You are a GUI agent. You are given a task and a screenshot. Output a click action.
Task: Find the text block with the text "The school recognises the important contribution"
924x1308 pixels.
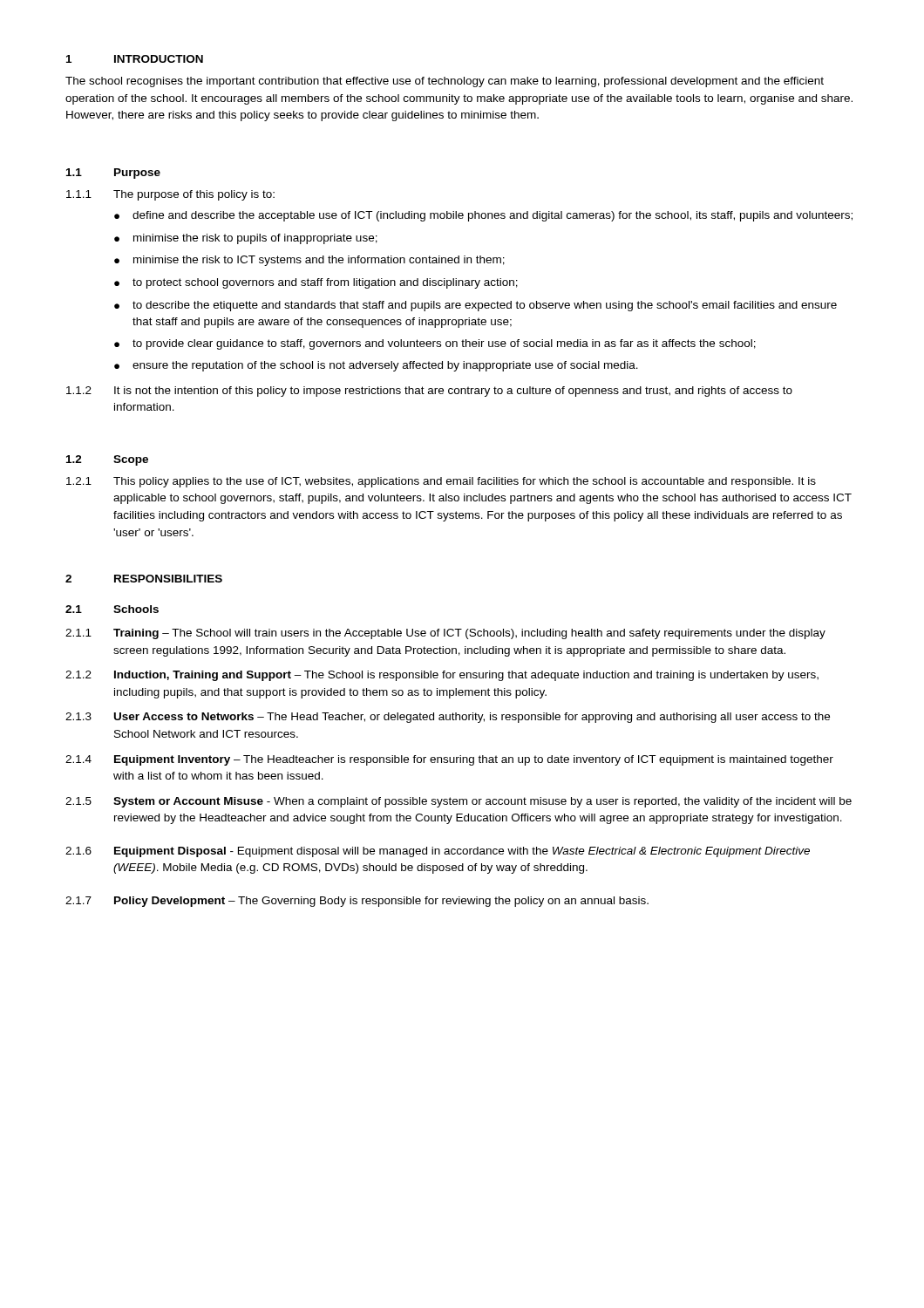[x=460, y=98]
